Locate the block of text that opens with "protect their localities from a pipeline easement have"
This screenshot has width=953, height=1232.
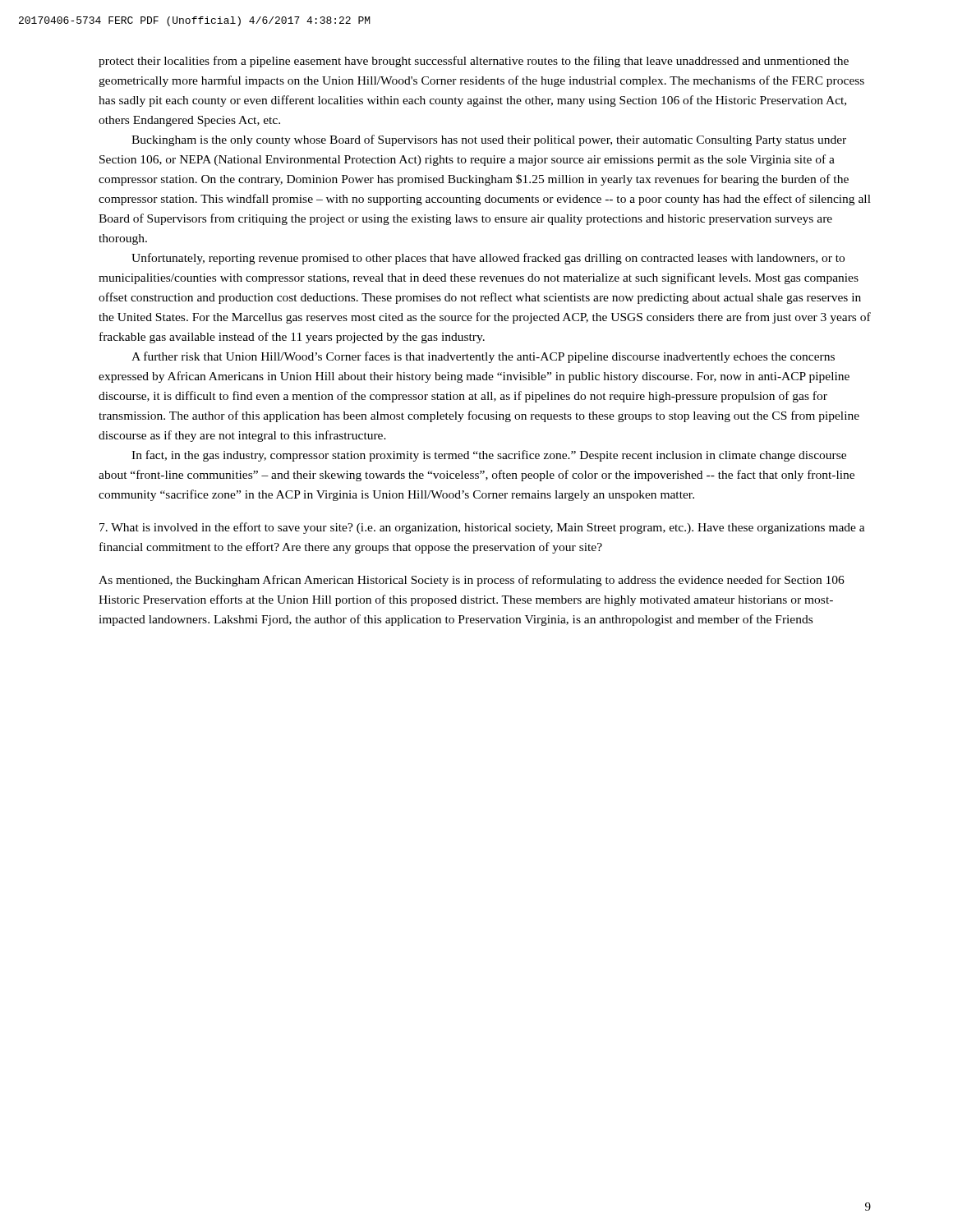pyautogui.click(x=485, y=90)
